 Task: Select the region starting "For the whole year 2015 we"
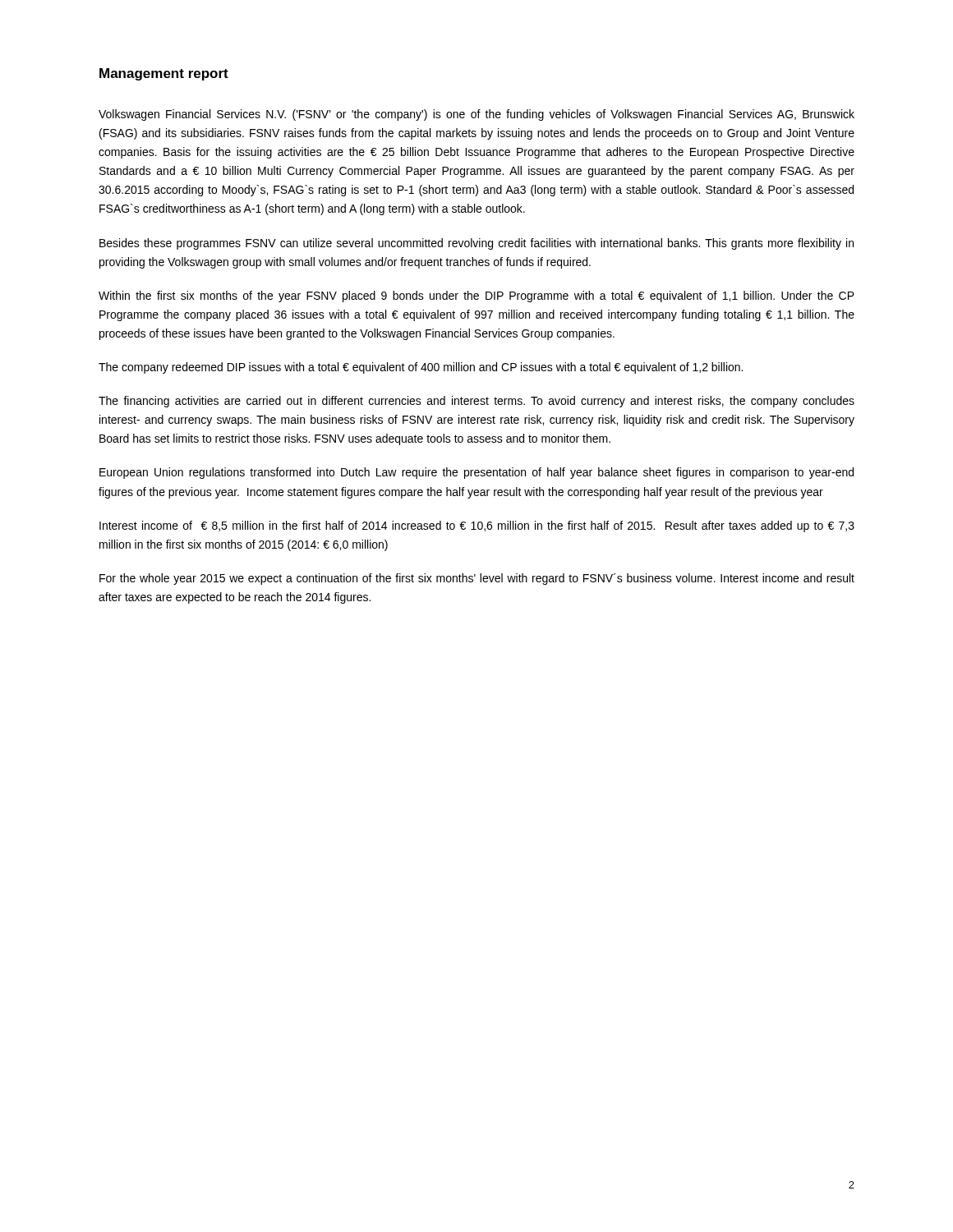tap(476, 588)
